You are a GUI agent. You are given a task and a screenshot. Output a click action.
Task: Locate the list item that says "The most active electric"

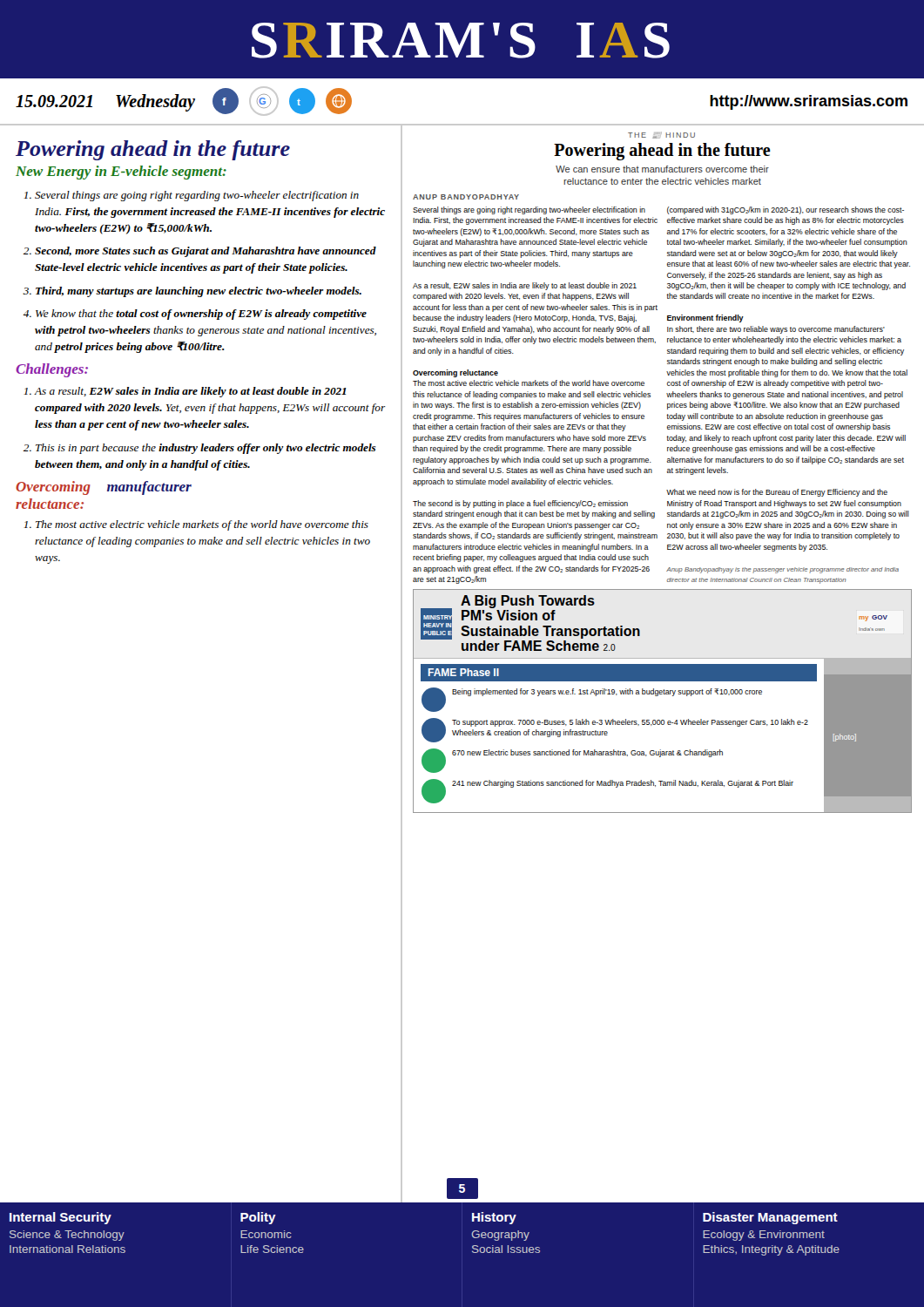click(x=211, y=541)
